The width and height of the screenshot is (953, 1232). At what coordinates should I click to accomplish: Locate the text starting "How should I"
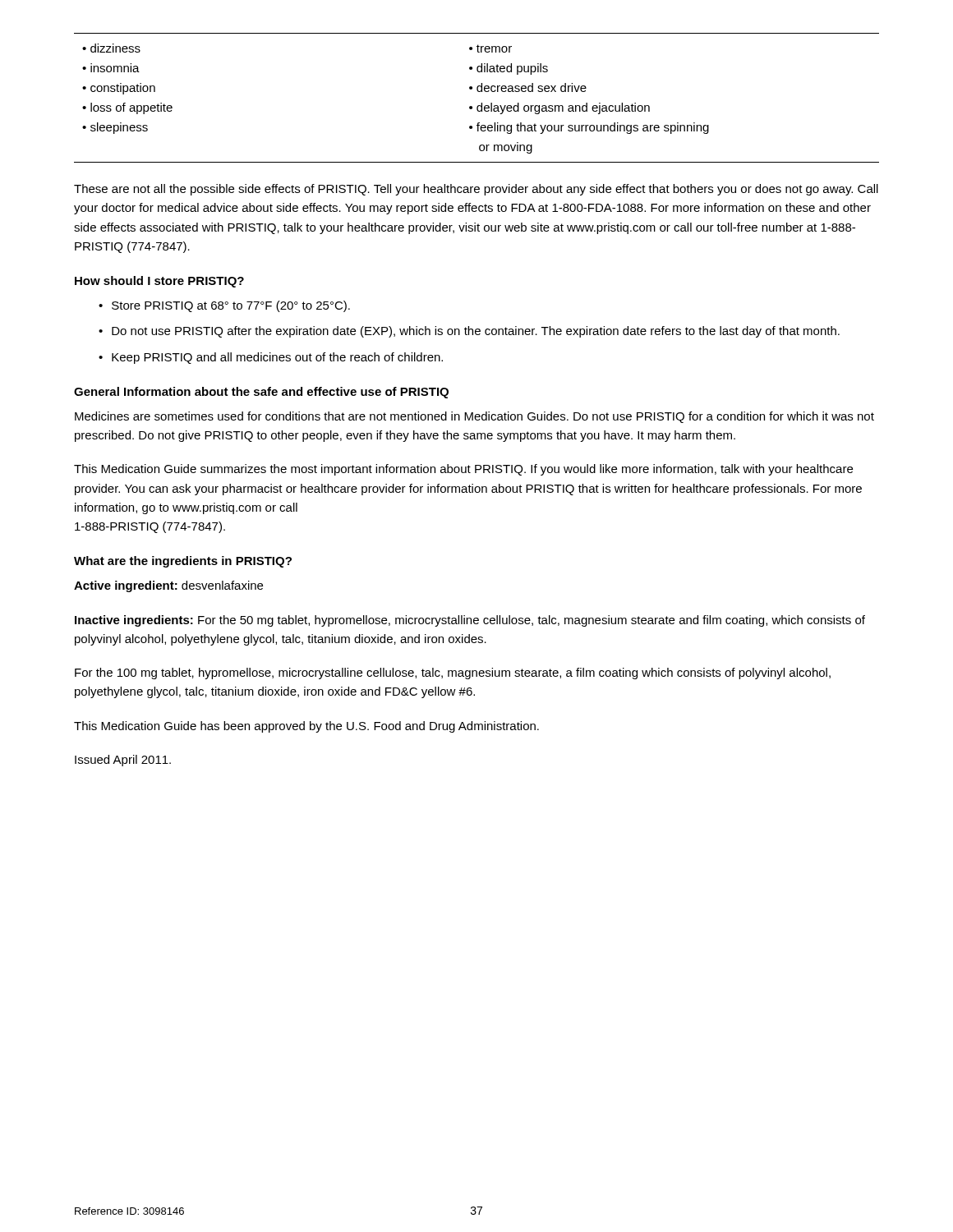click(x=159, y=280)
